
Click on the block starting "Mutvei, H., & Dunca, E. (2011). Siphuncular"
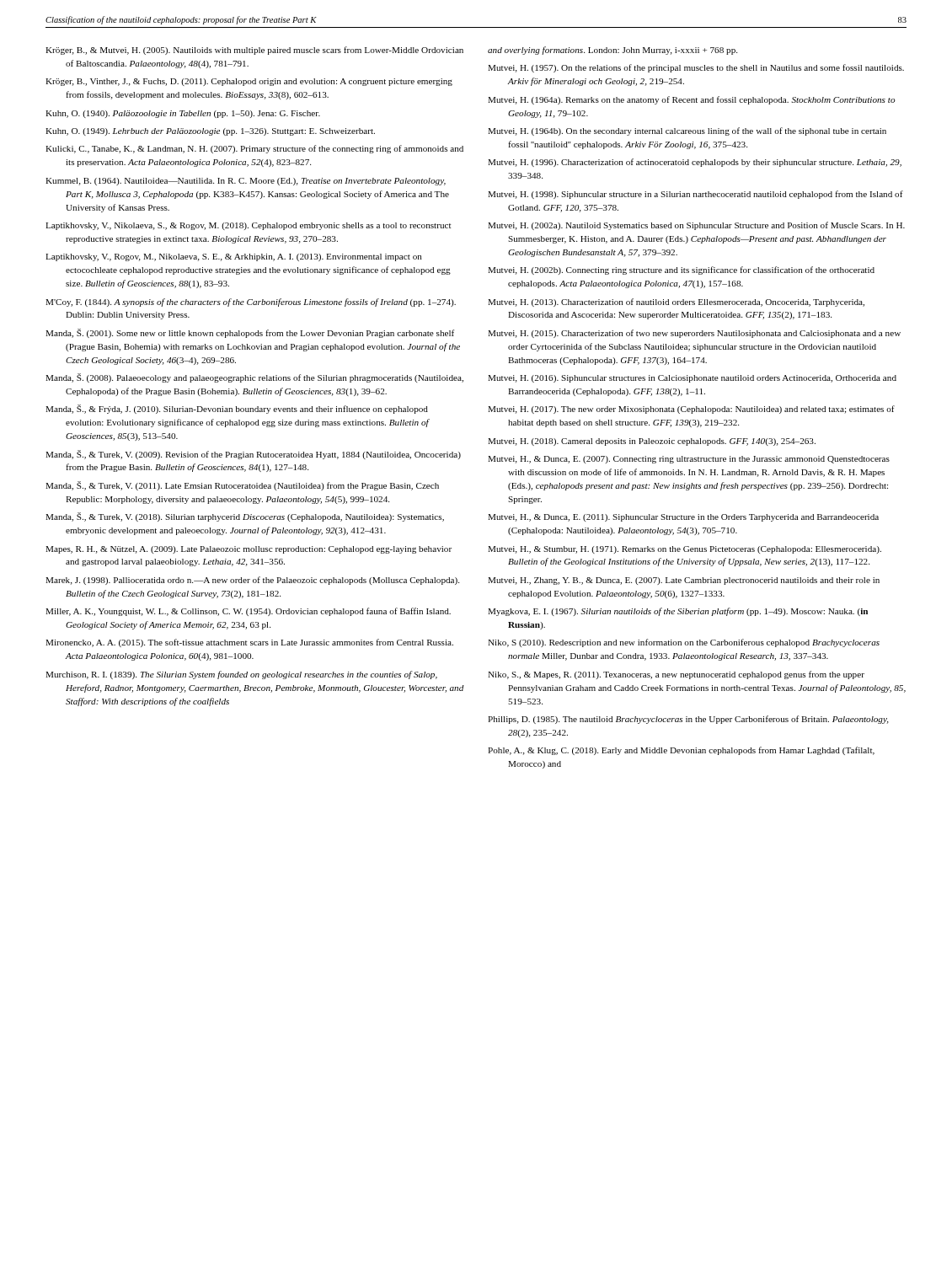pyautogui.click(x=683, y=523)
